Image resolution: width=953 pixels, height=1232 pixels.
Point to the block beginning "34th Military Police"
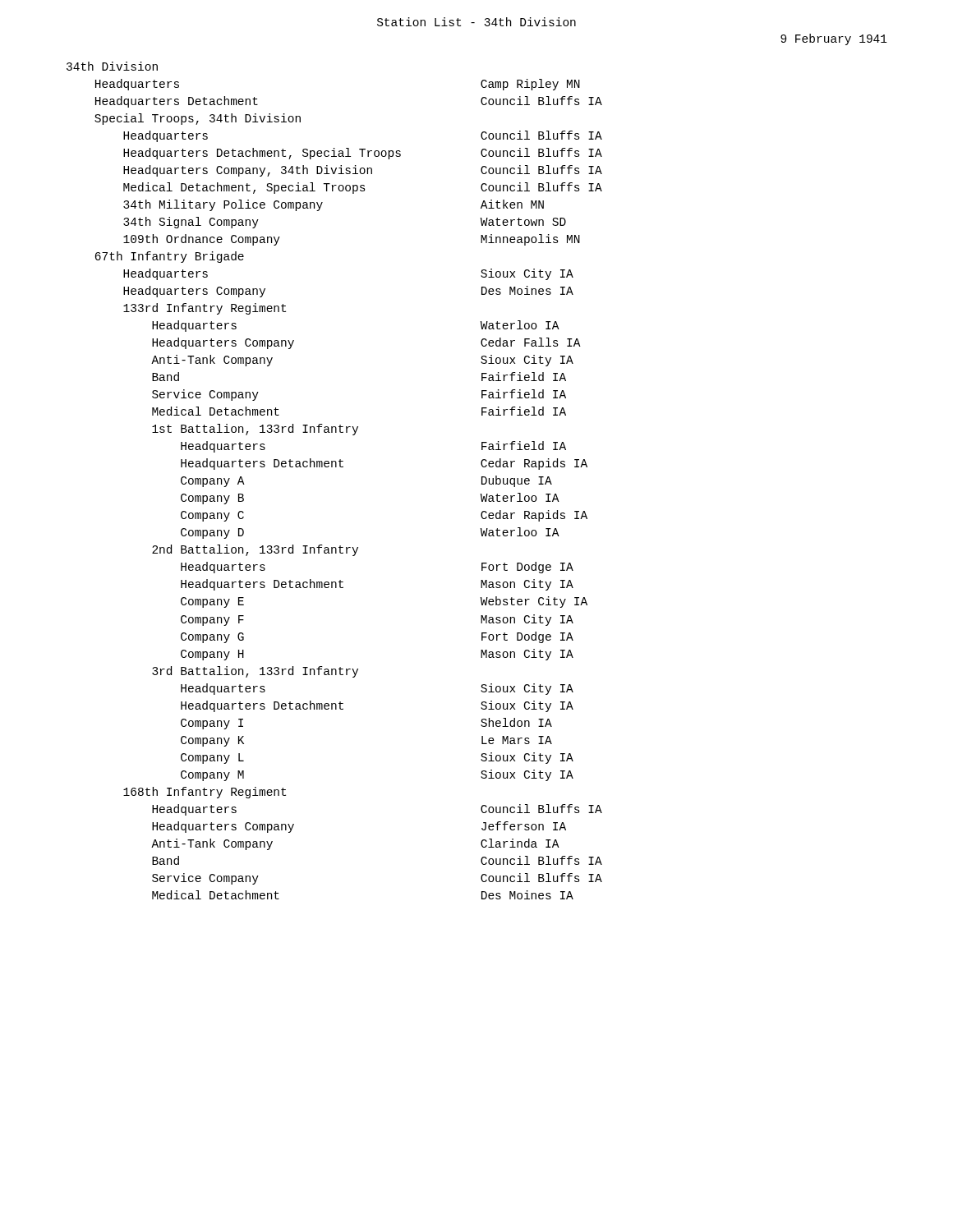coord(476,206)
